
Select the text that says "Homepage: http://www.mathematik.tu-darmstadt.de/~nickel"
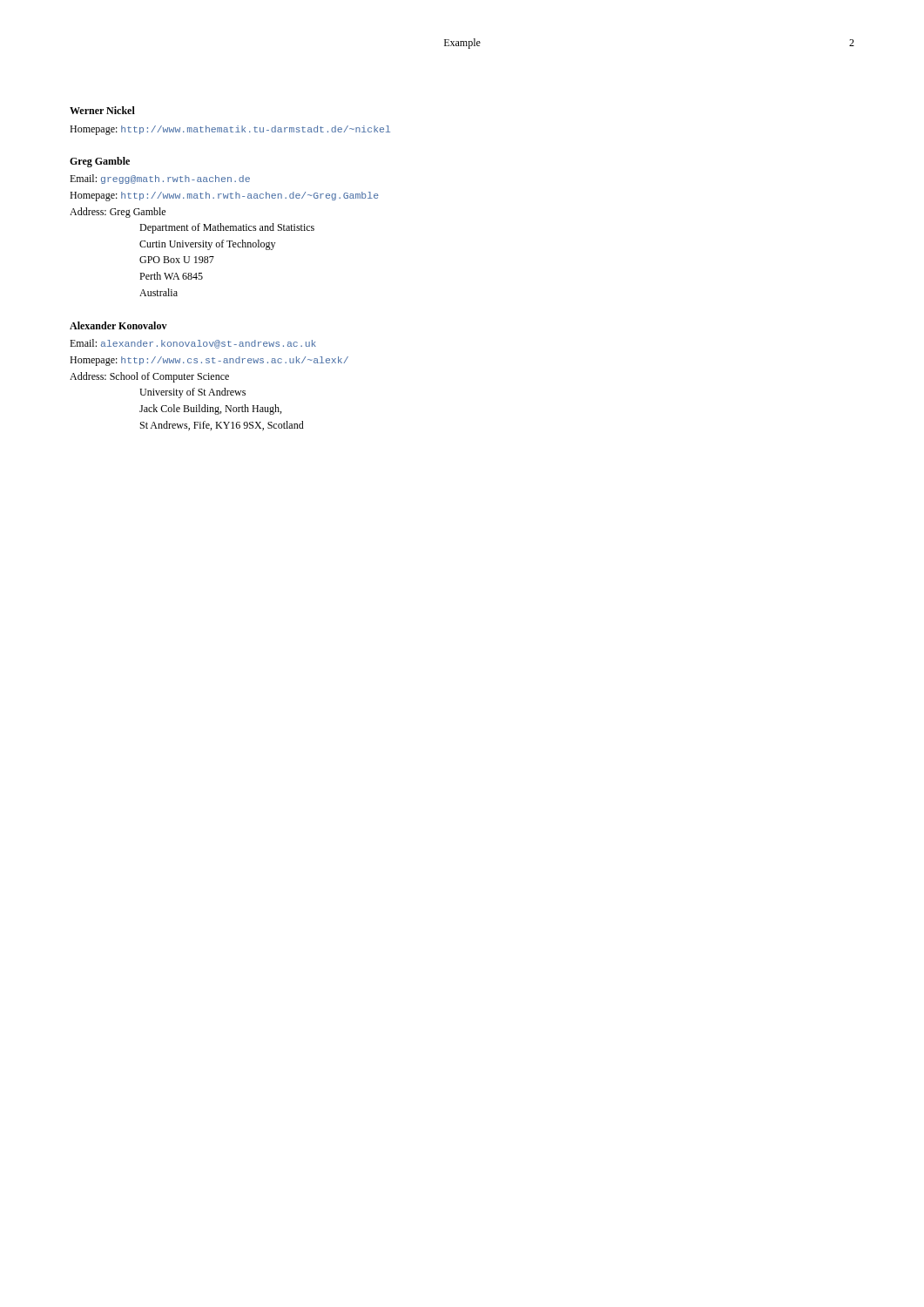click(x=230, y=129)
